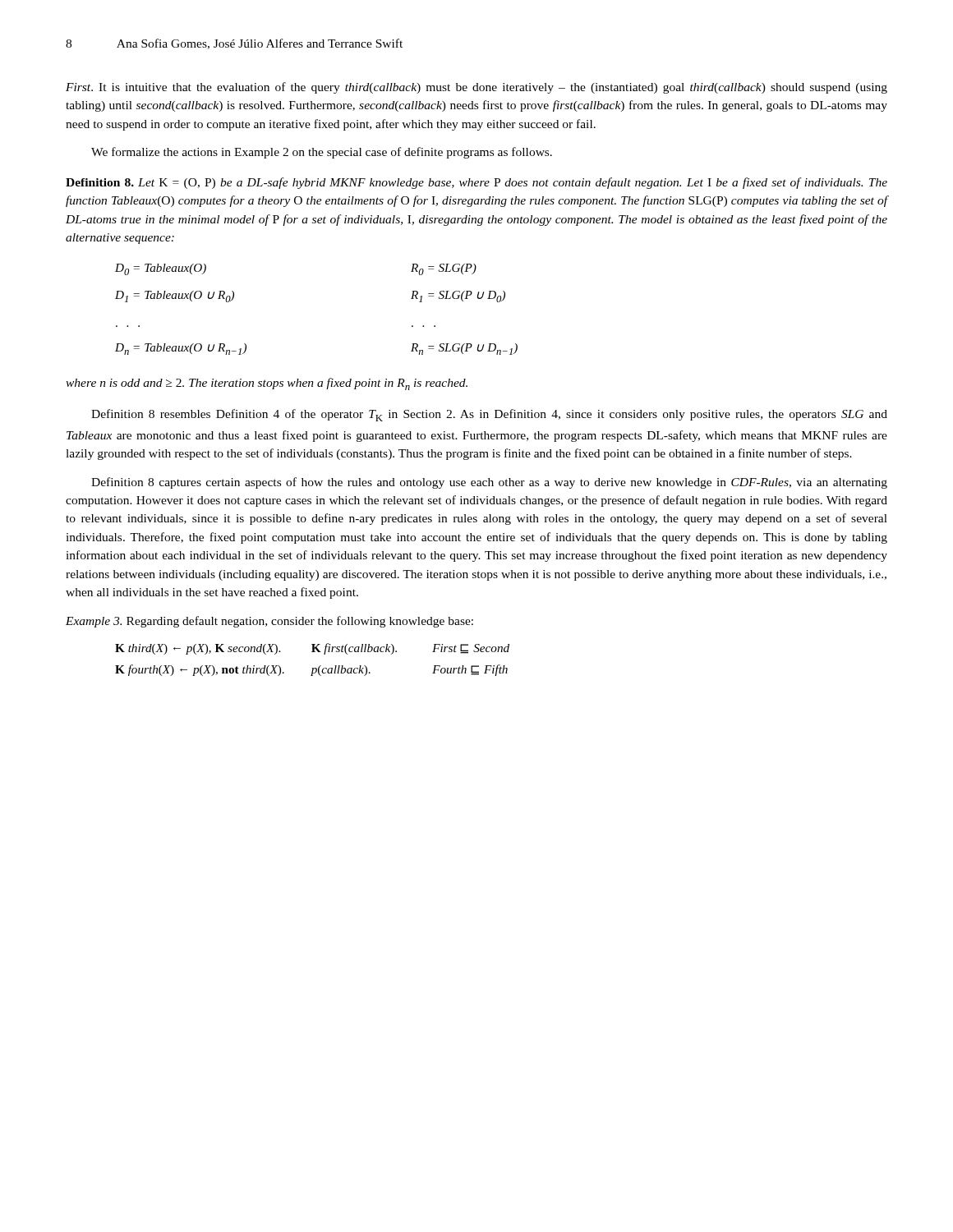Viewport: 953px width, 1232px height.
Task: Find the text block with the text "Definition 8 resembles"
Action: click(476, 433)
